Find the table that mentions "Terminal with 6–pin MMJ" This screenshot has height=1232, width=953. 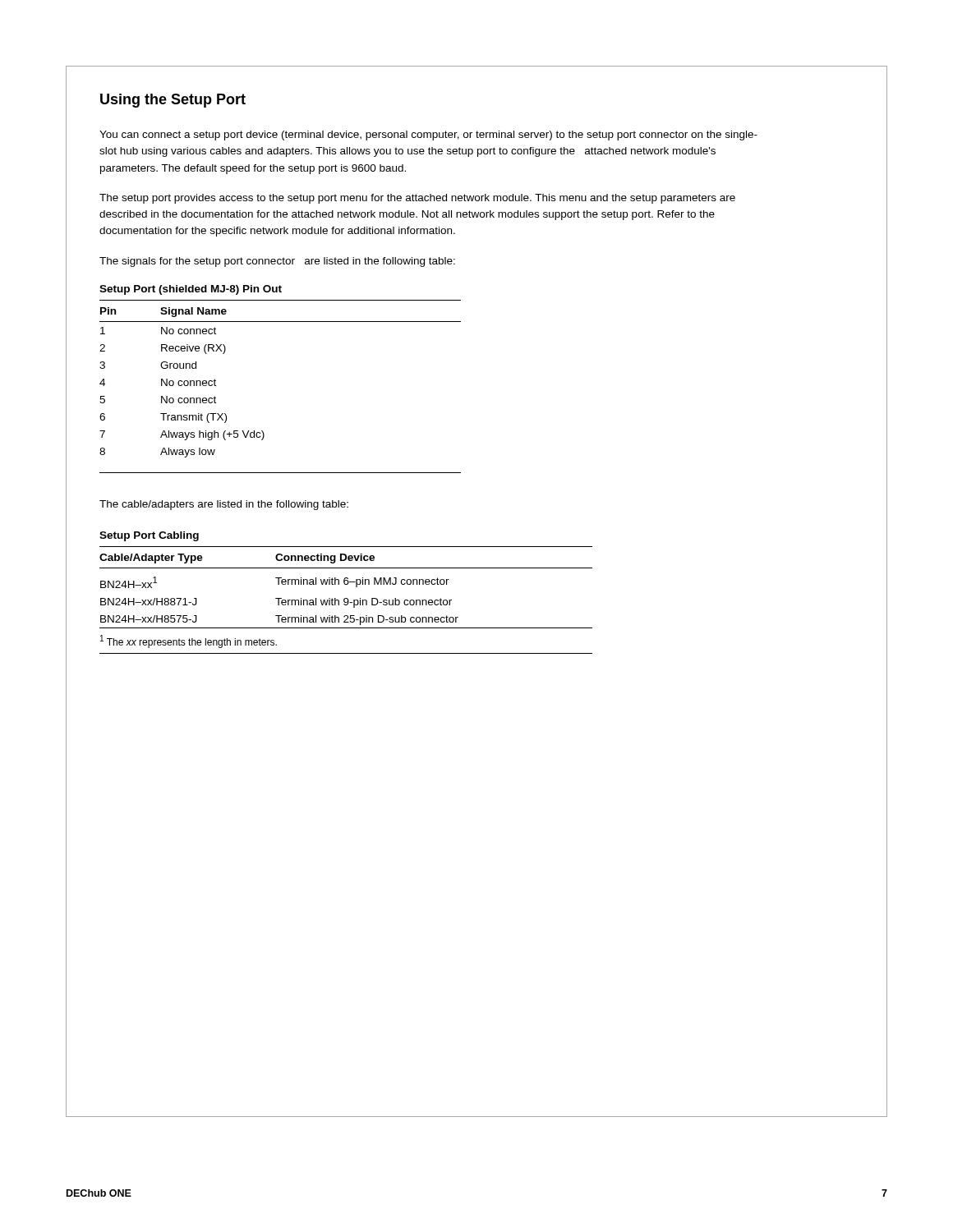(x=476, y=587)
